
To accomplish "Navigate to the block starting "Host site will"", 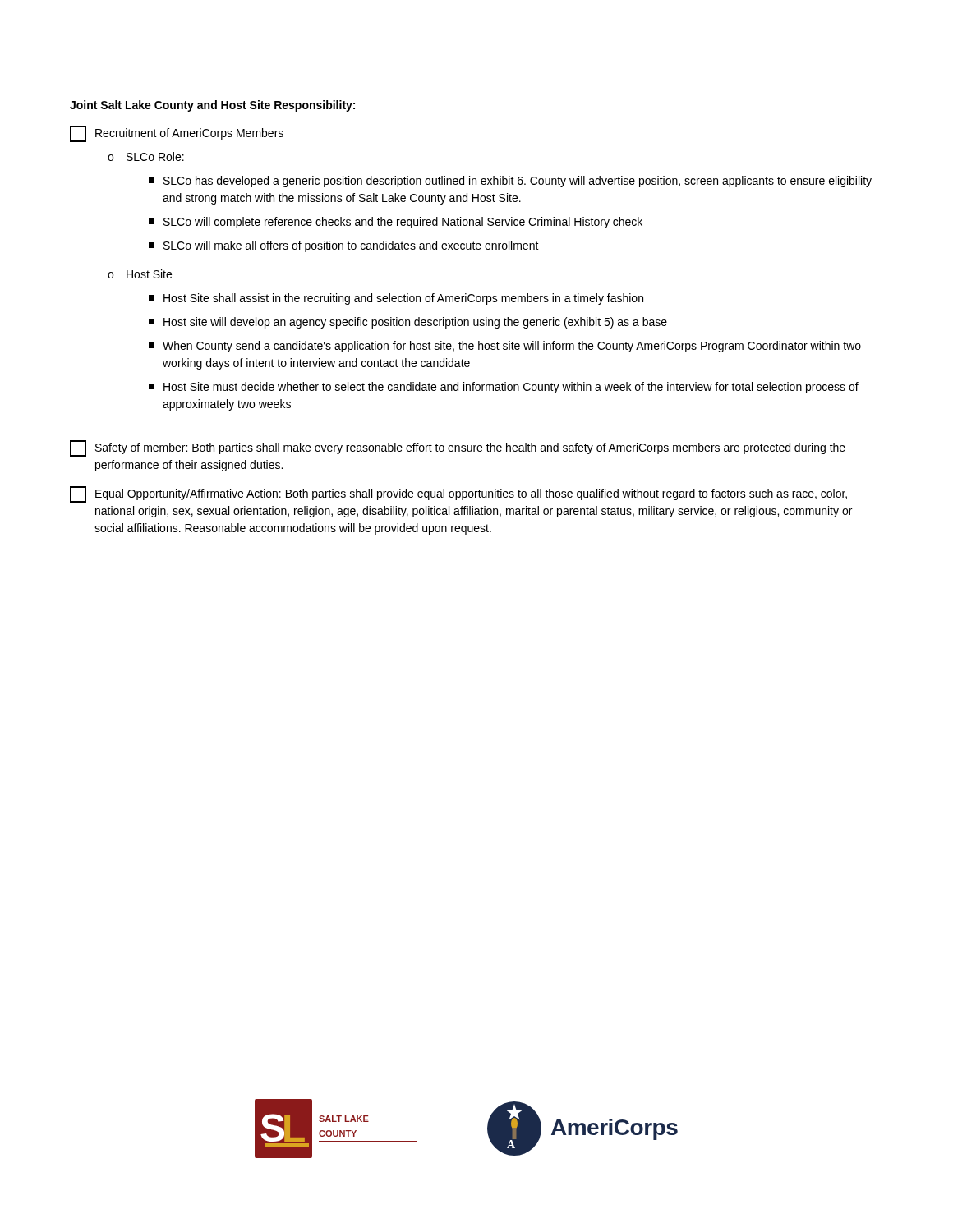I will click(x=516, y=322).
